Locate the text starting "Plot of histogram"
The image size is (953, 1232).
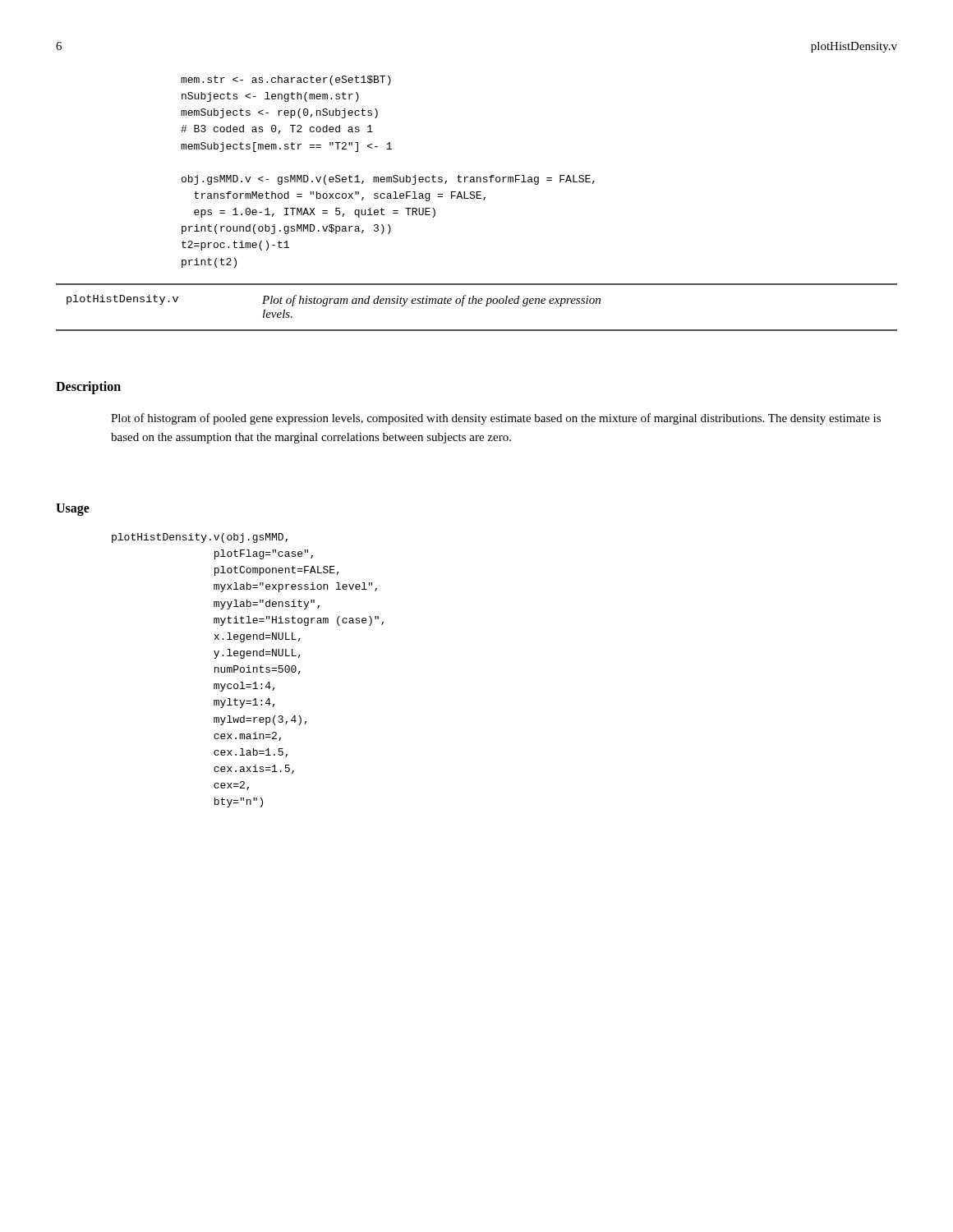click(496, 428)
